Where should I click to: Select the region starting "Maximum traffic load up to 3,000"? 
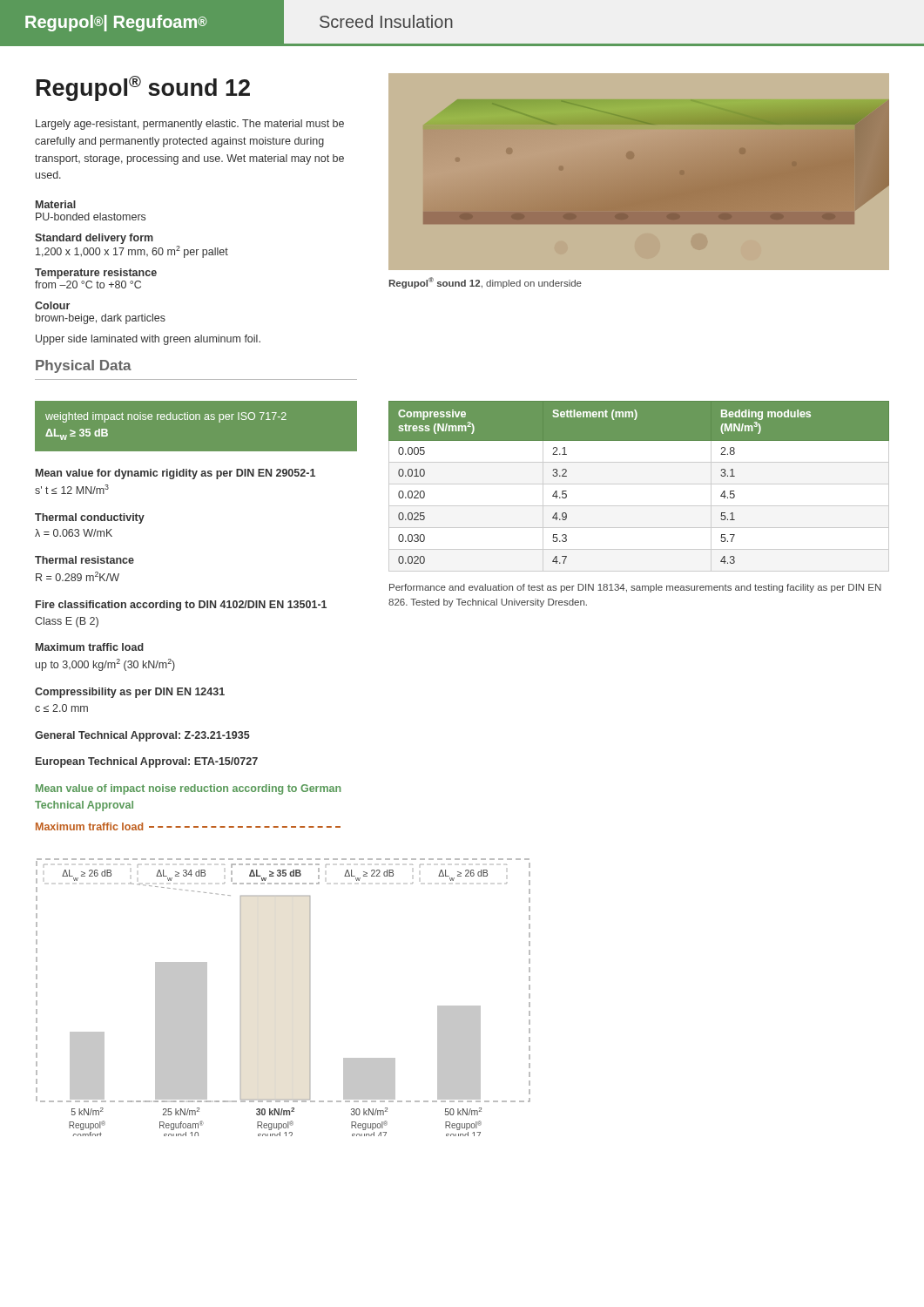click(105, 656)
